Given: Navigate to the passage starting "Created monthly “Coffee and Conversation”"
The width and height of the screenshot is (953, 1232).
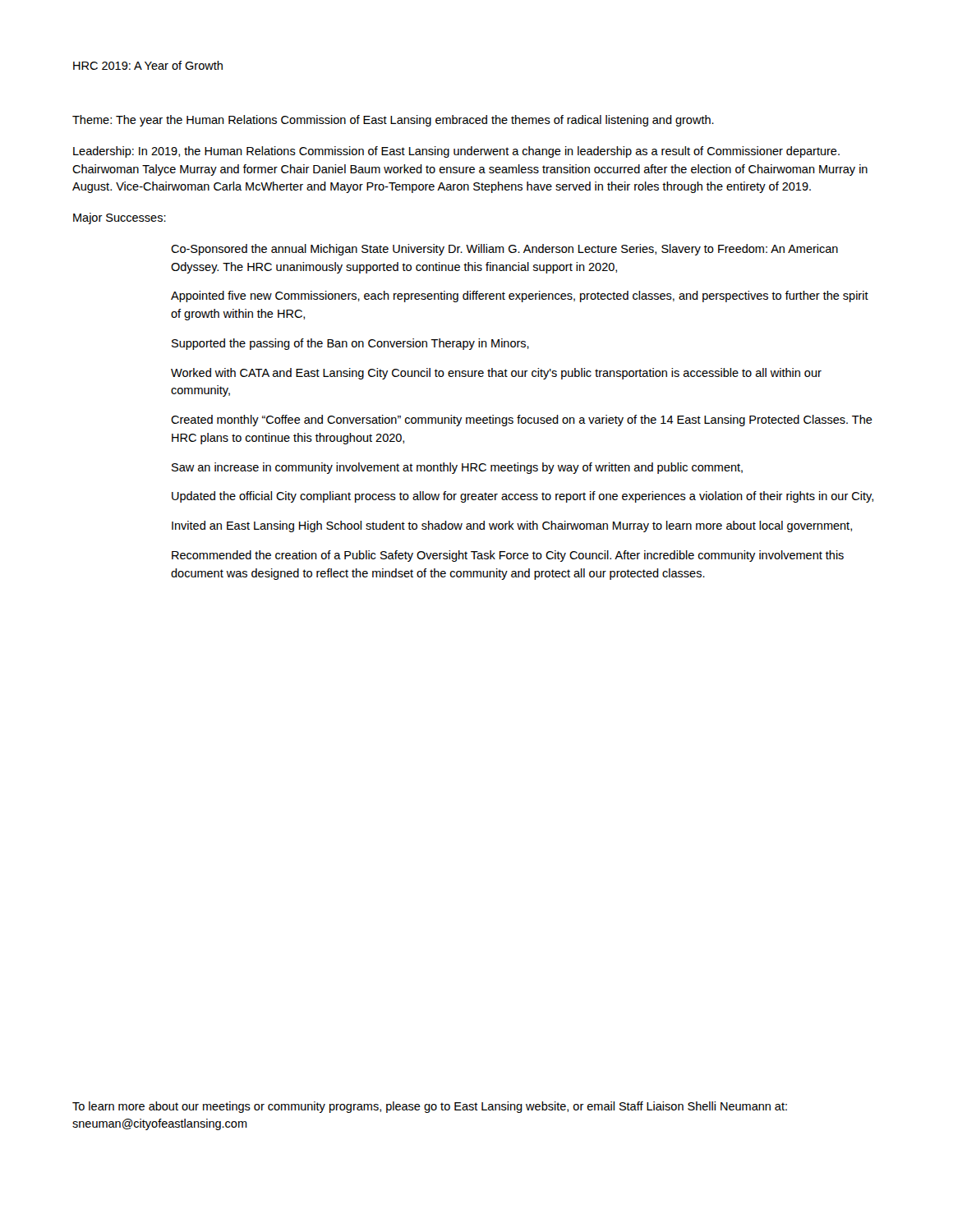Looking at the screenshot, I should (522, 429).
